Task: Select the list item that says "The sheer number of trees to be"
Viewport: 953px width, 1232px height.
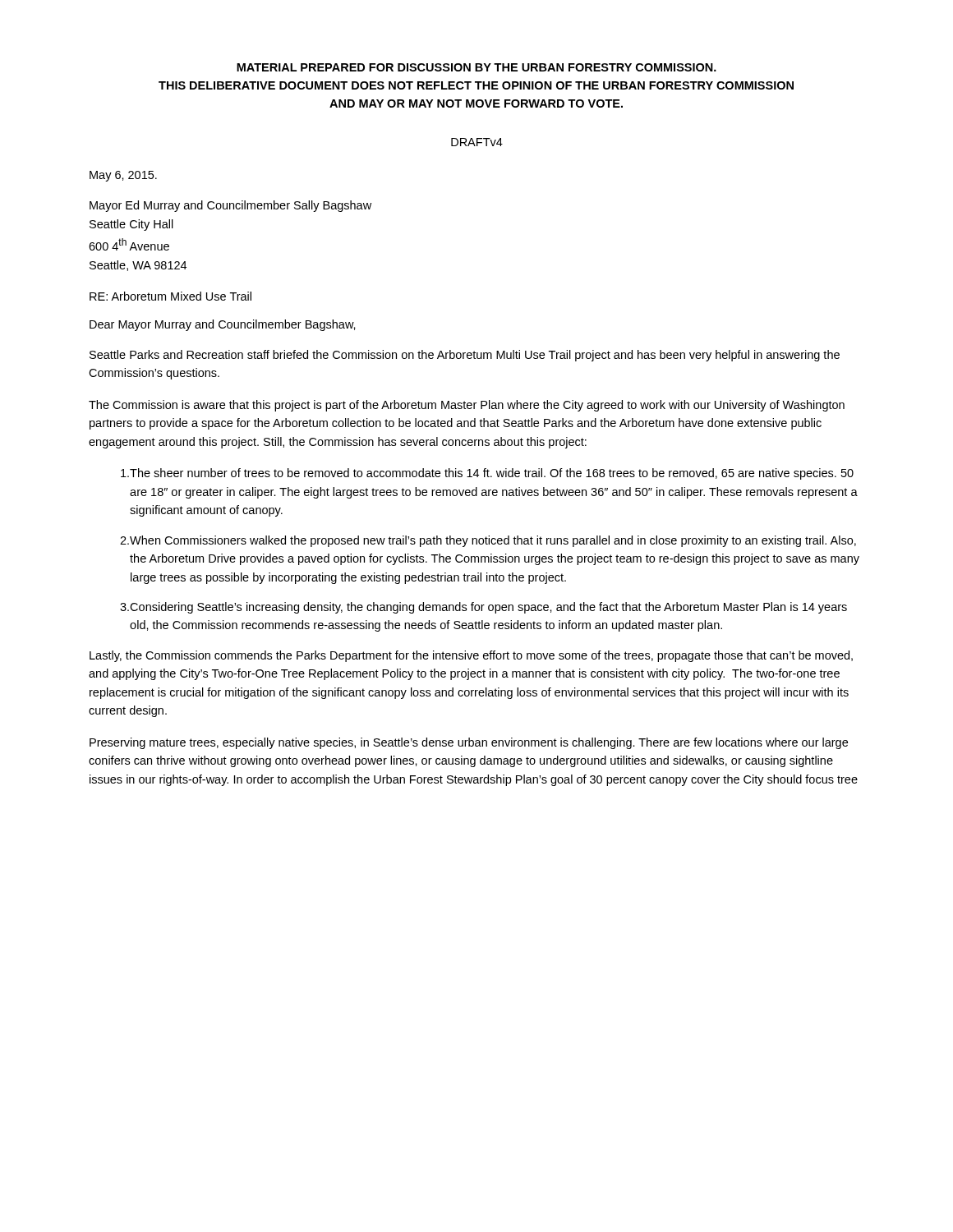Action: tap(476, 492)
